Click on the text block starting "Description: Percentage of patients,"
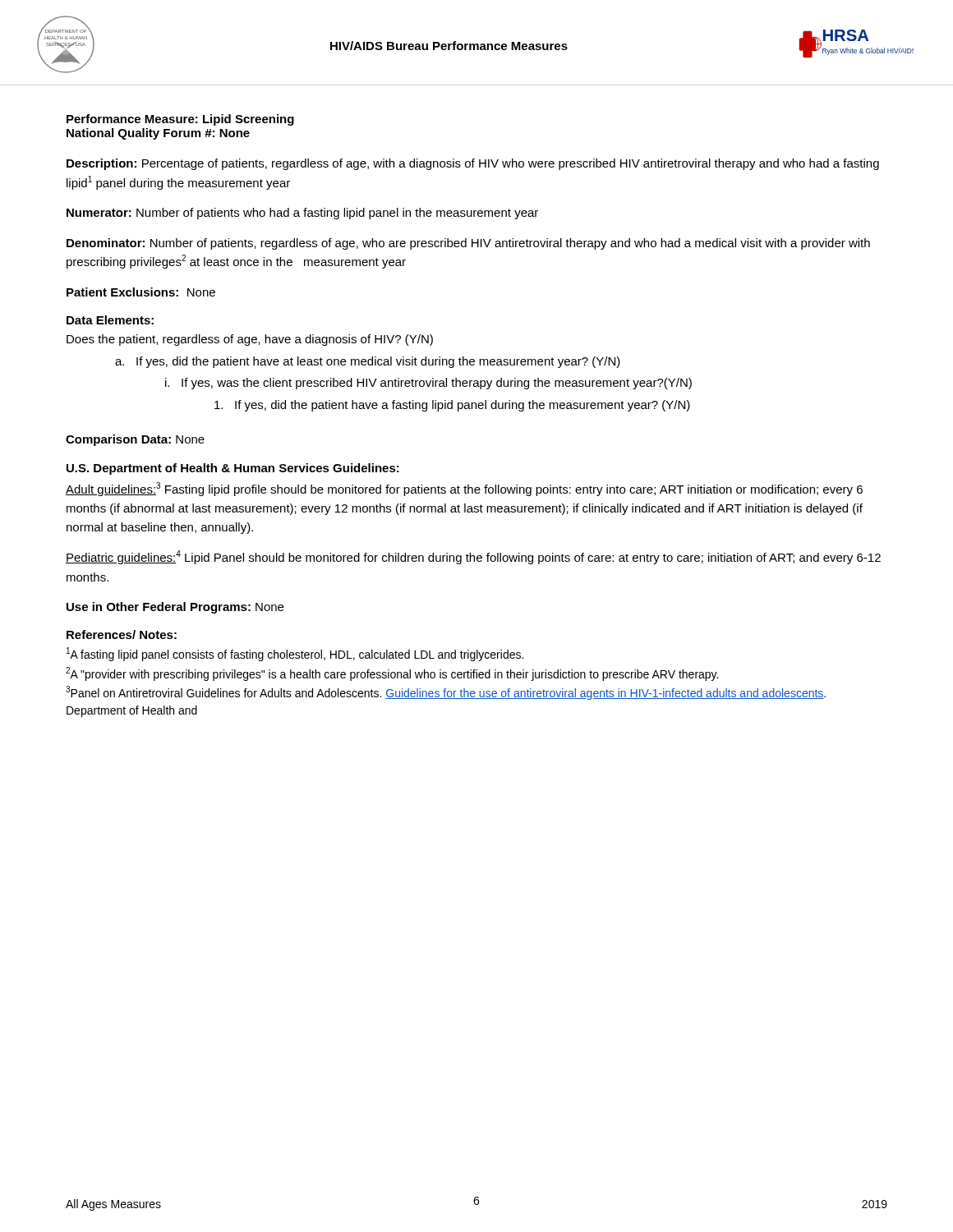This screenshot has width=953, height=1232. (473, 173)
